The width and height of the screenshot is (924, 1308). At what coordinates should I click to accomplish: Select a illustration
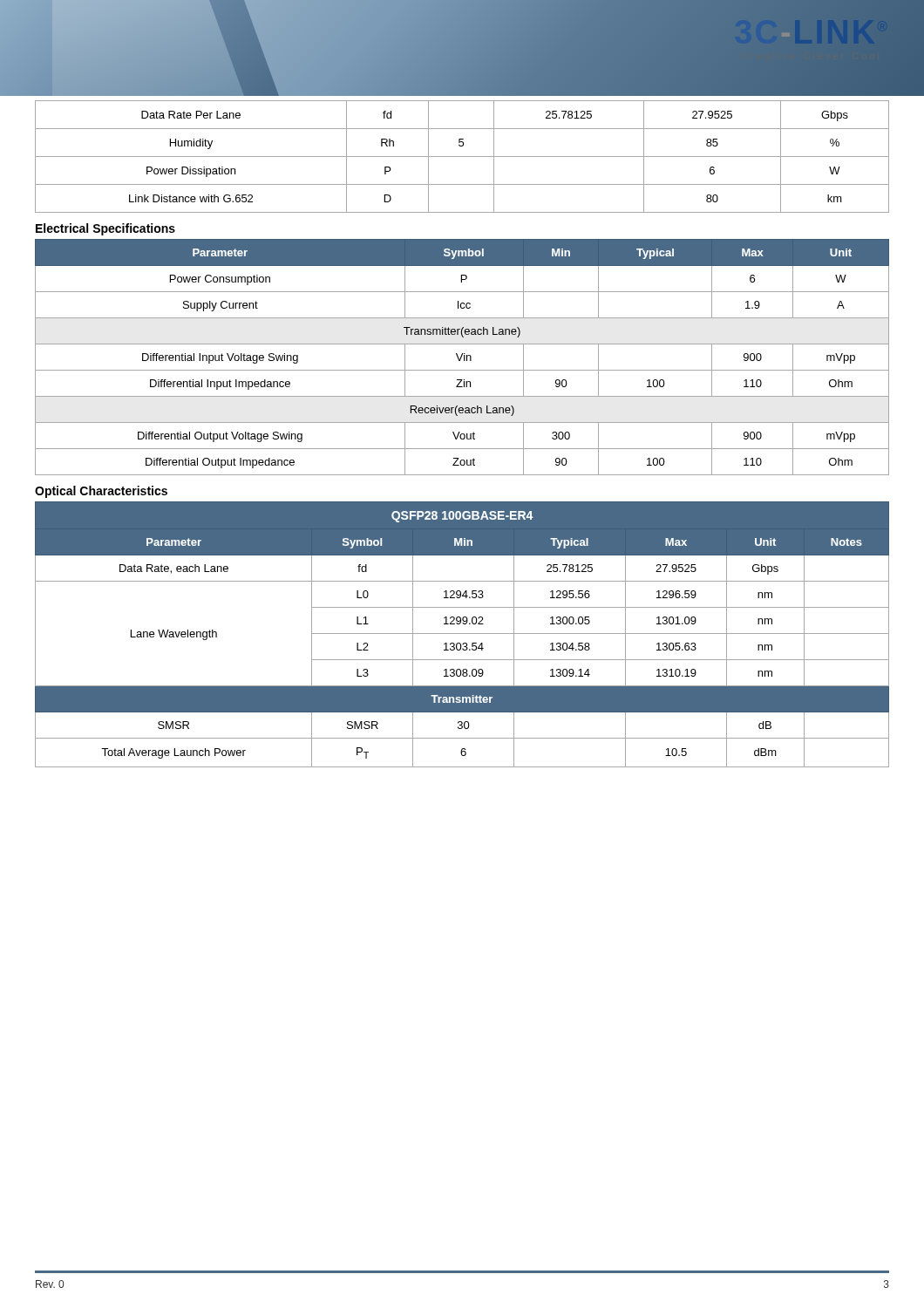click(x=462, y=48)
